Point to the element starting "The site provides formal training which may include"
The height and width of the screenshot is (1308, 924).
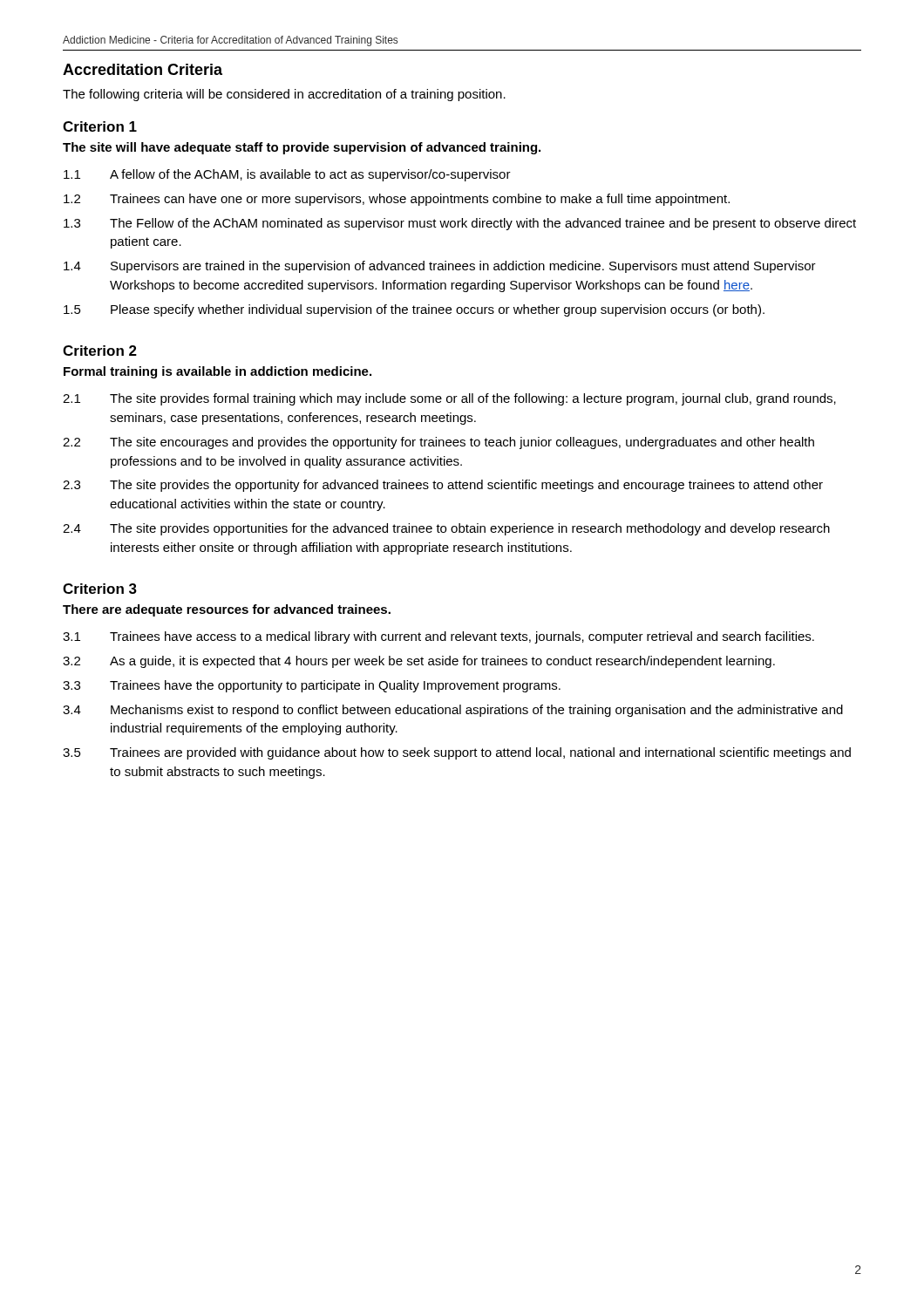coord(473,408)
